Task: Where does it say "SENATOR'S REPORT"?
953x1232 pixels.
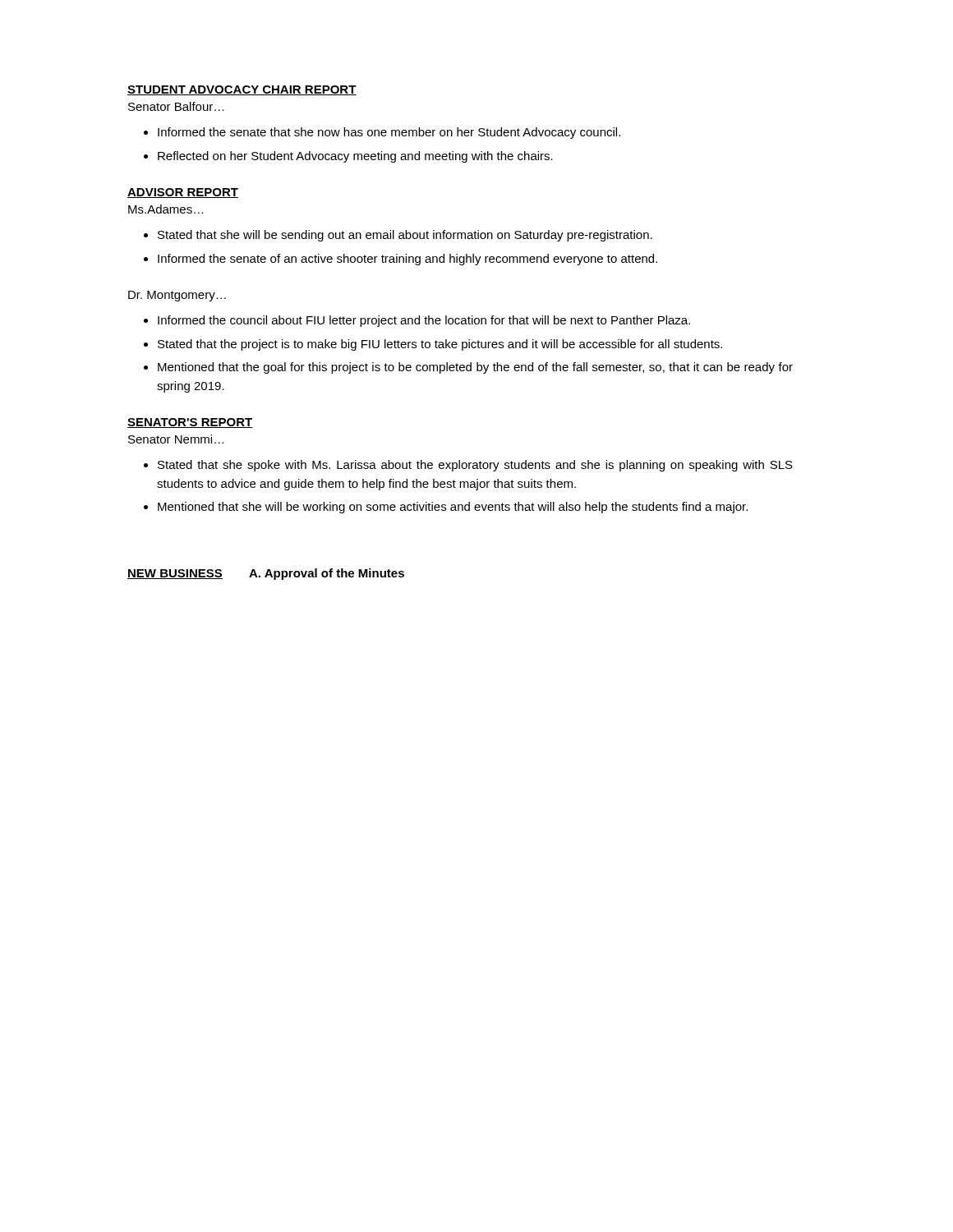Action: coord(190,422)
